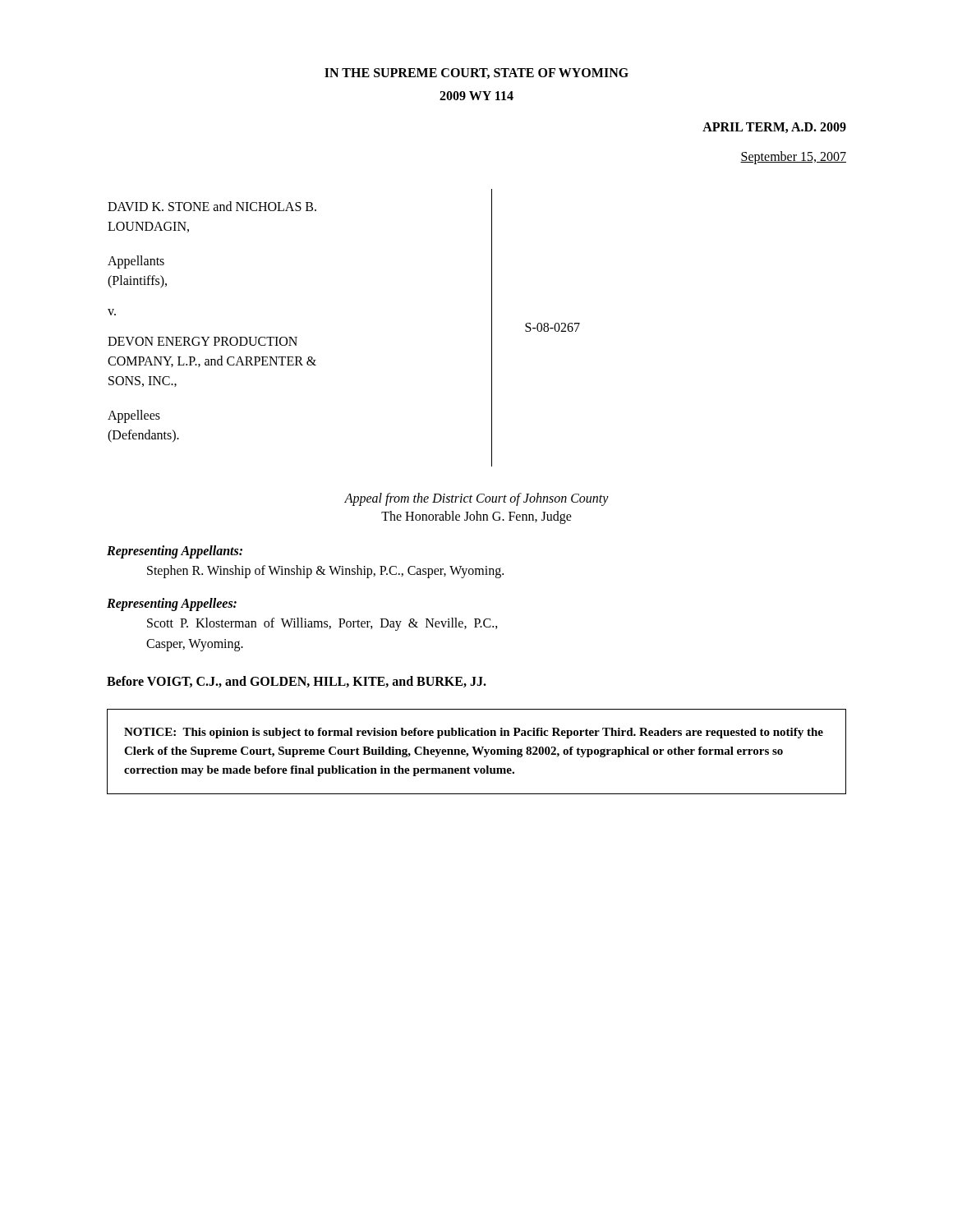
Task: Find the block on this page that starts "Representing Appellees: Scott P. Klosterman of Williams, Porter,"
Action: click(x=476, y=625)
